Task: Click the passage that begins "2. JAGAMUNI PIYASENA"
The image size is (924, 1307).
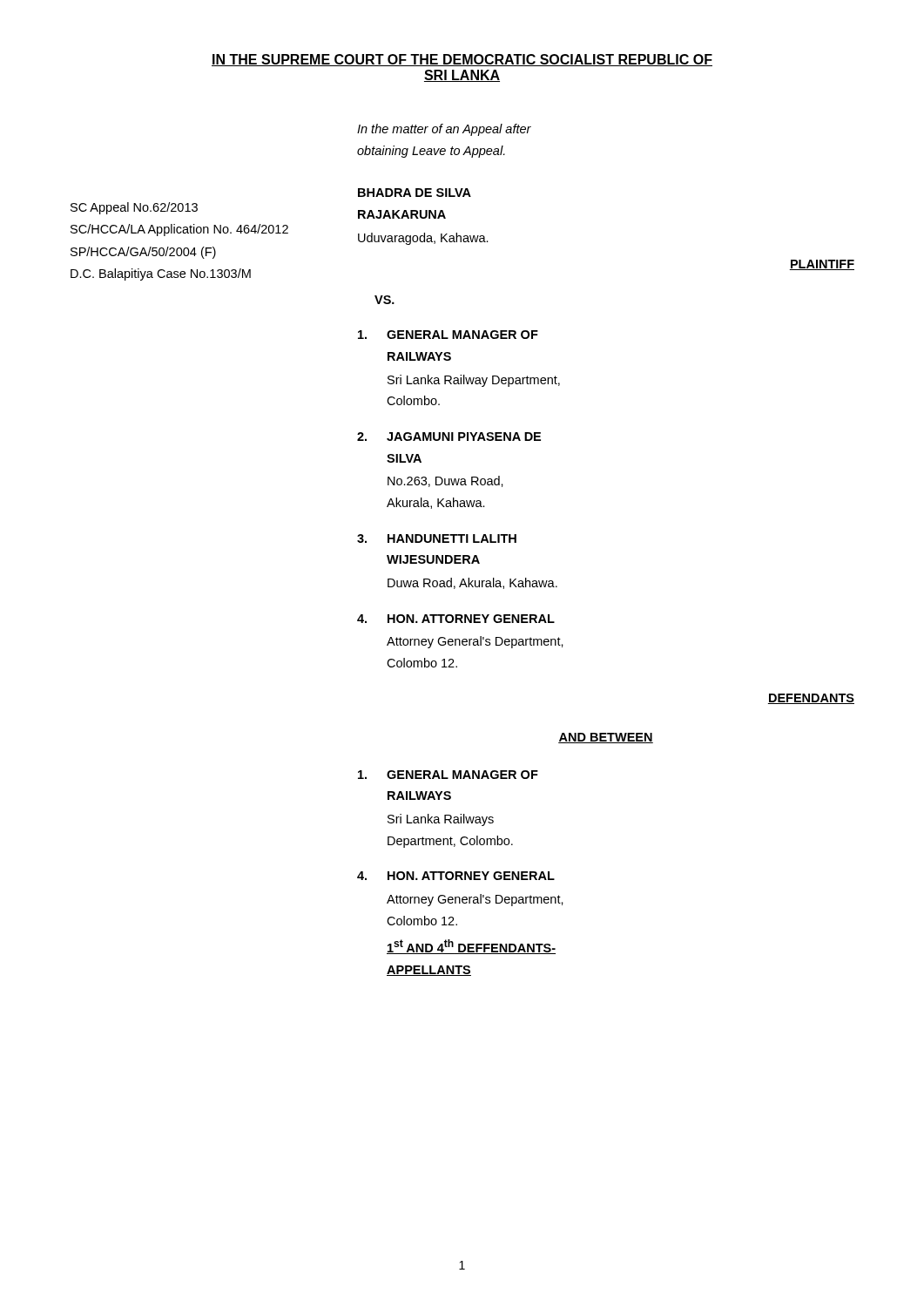Action: [x=449, y=437]
